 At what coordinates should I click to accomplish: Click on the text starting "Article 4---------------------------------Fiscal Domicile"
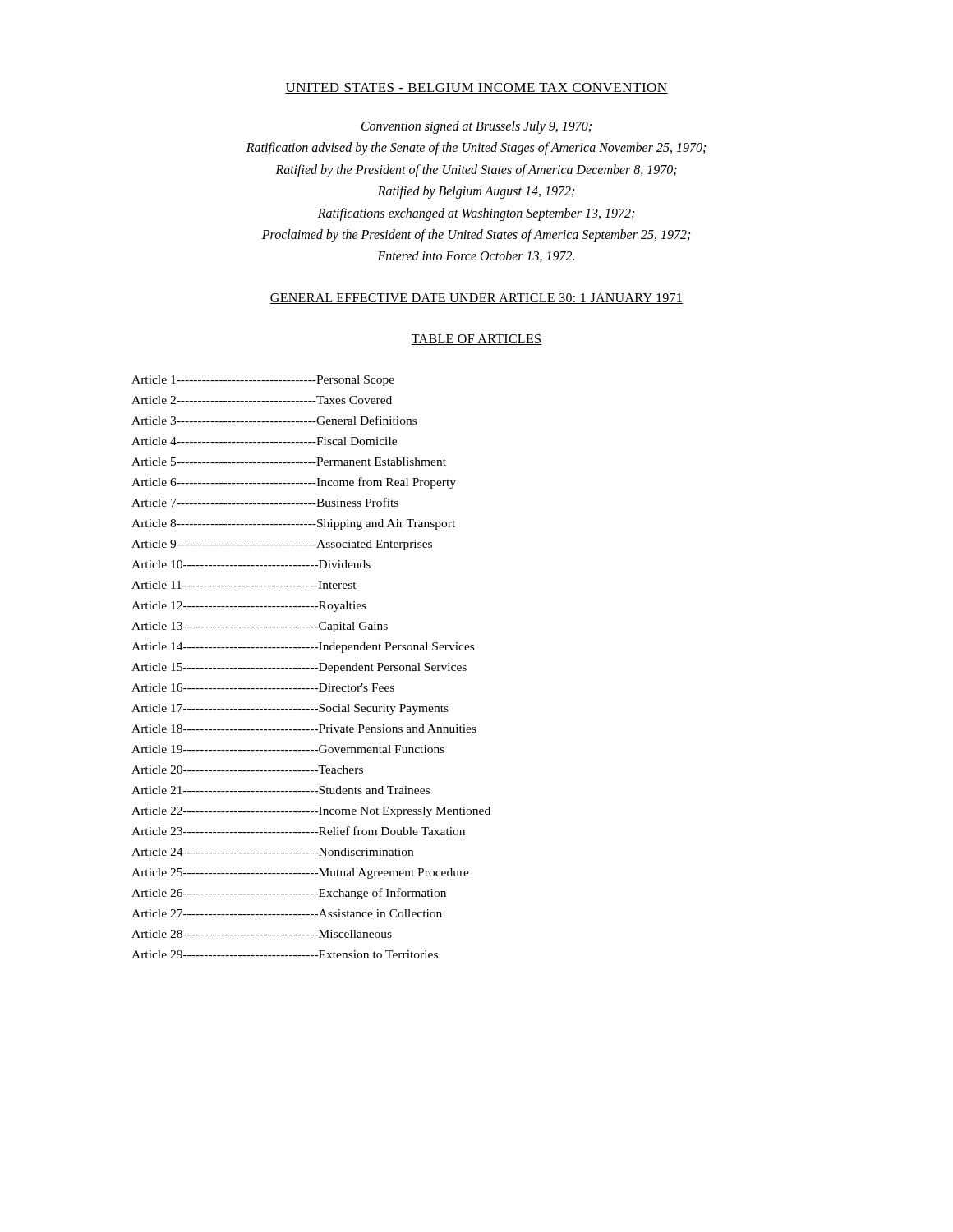pyautogui.click(x=264, y=441)
